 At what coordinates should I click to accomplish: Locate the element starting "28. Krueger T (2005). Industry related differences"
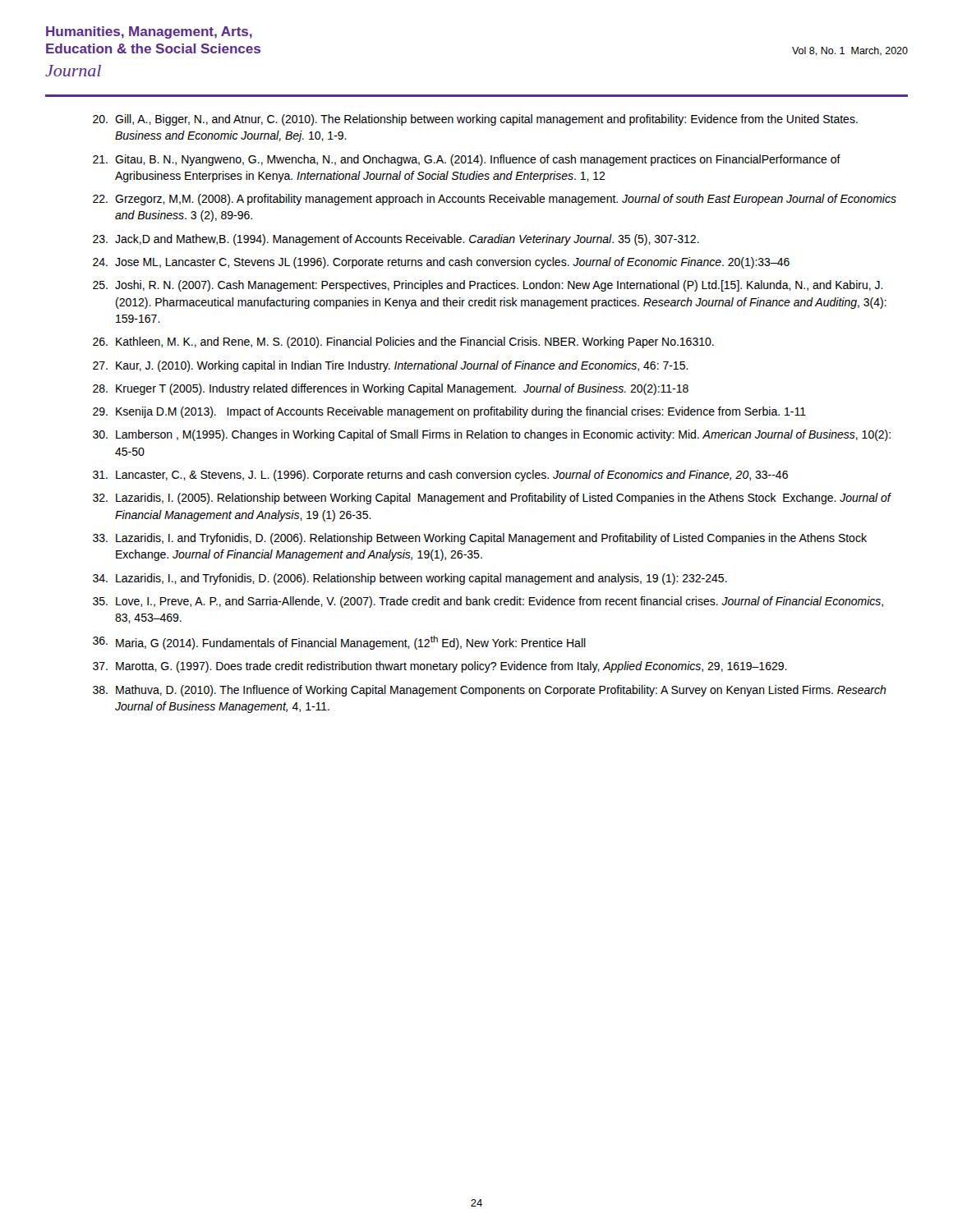(487, 389)
